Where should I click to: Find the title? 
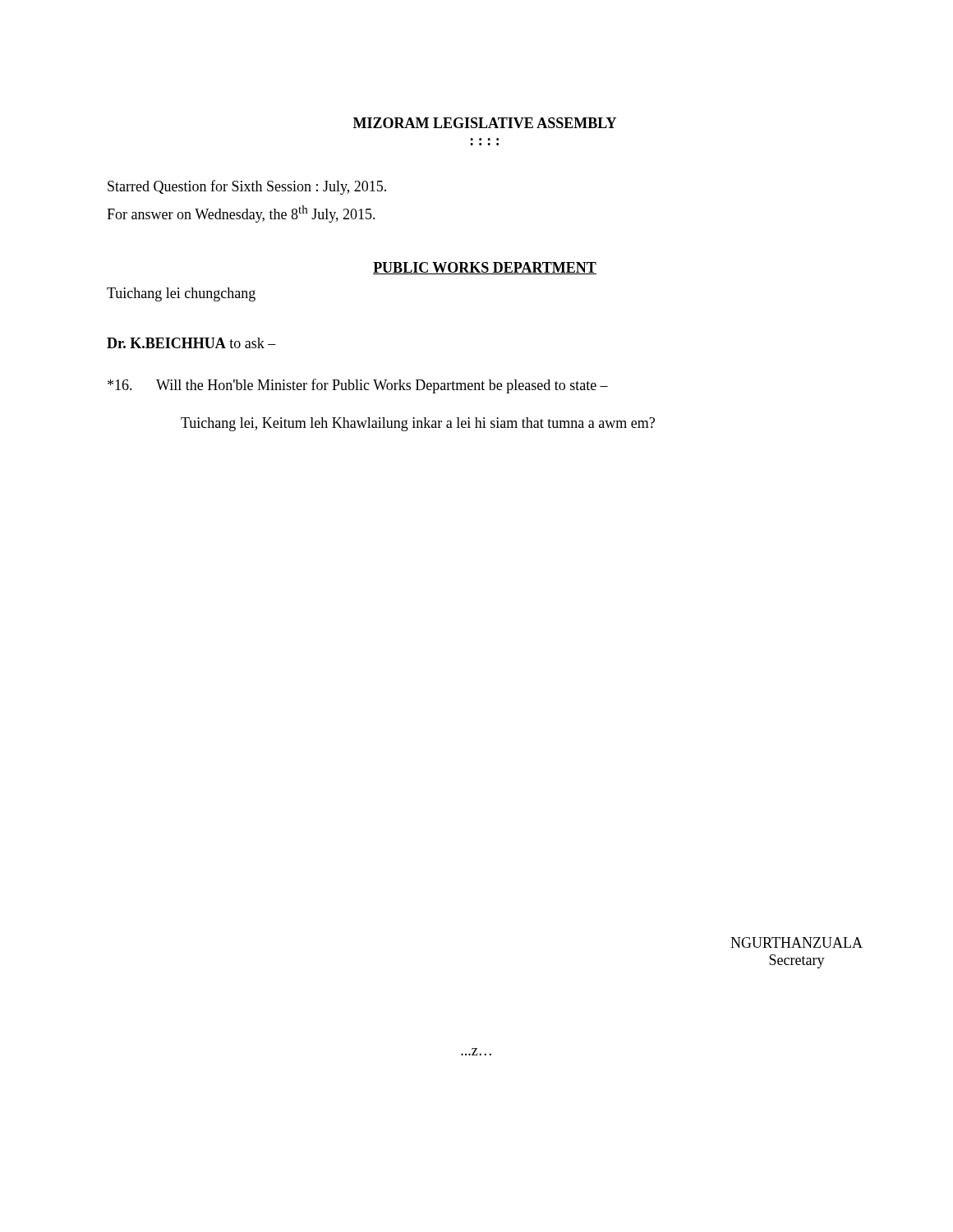coord(485,132)
